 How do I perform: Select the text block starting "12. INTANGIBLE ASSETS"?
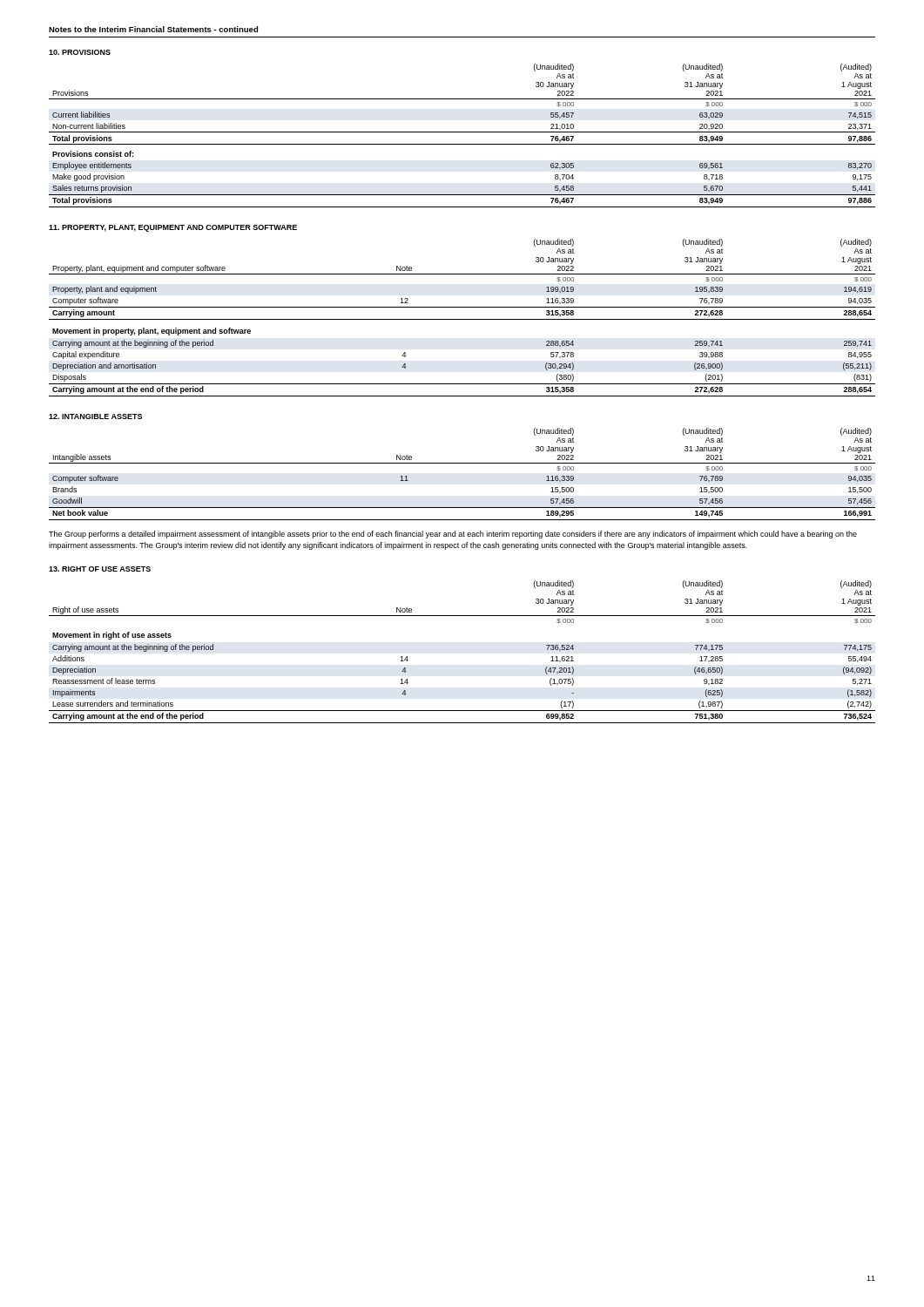[x=96, y=416]
